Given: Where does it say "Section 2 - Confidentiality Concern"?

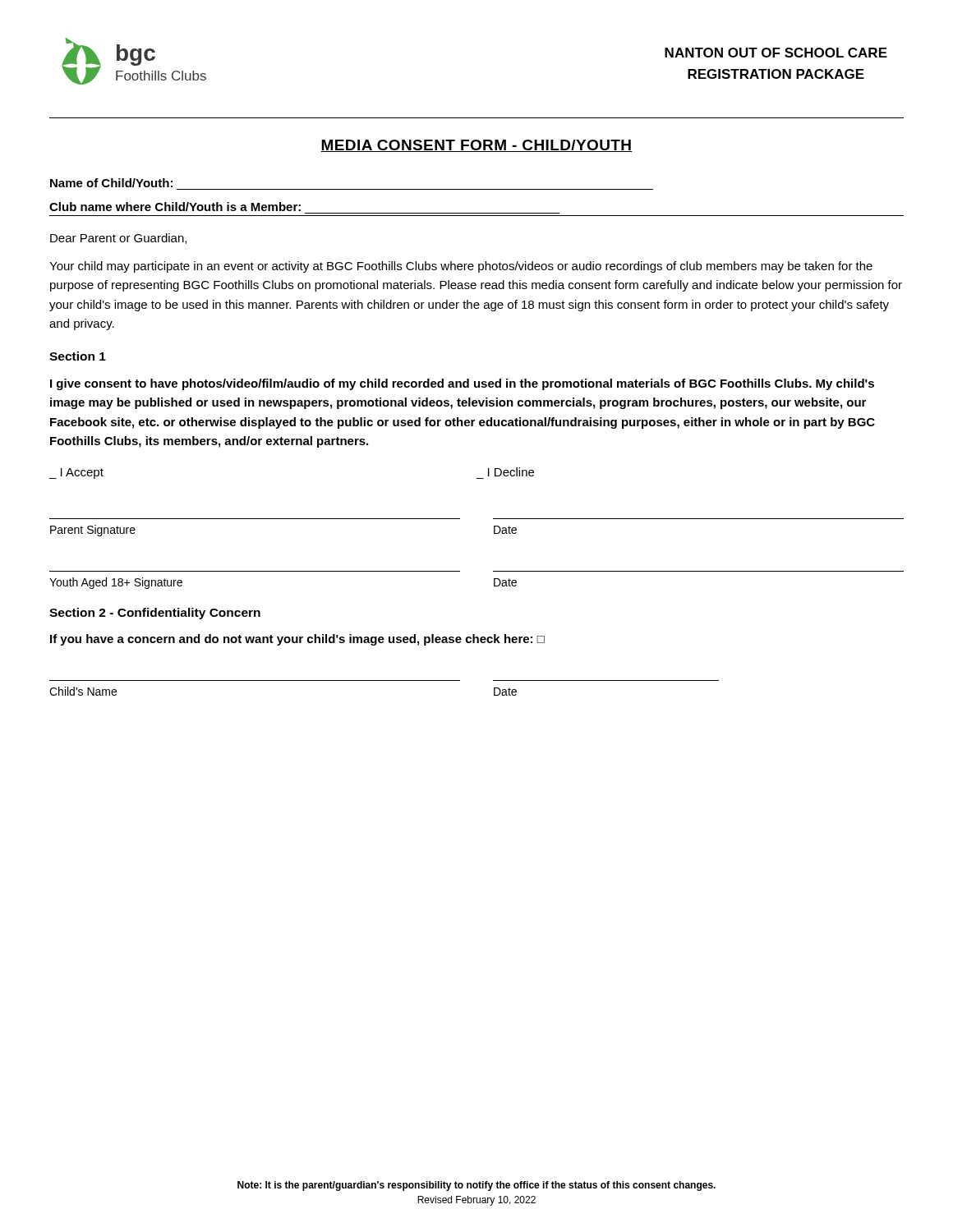Looking at the screenshot, I should [x=155, y=612].
